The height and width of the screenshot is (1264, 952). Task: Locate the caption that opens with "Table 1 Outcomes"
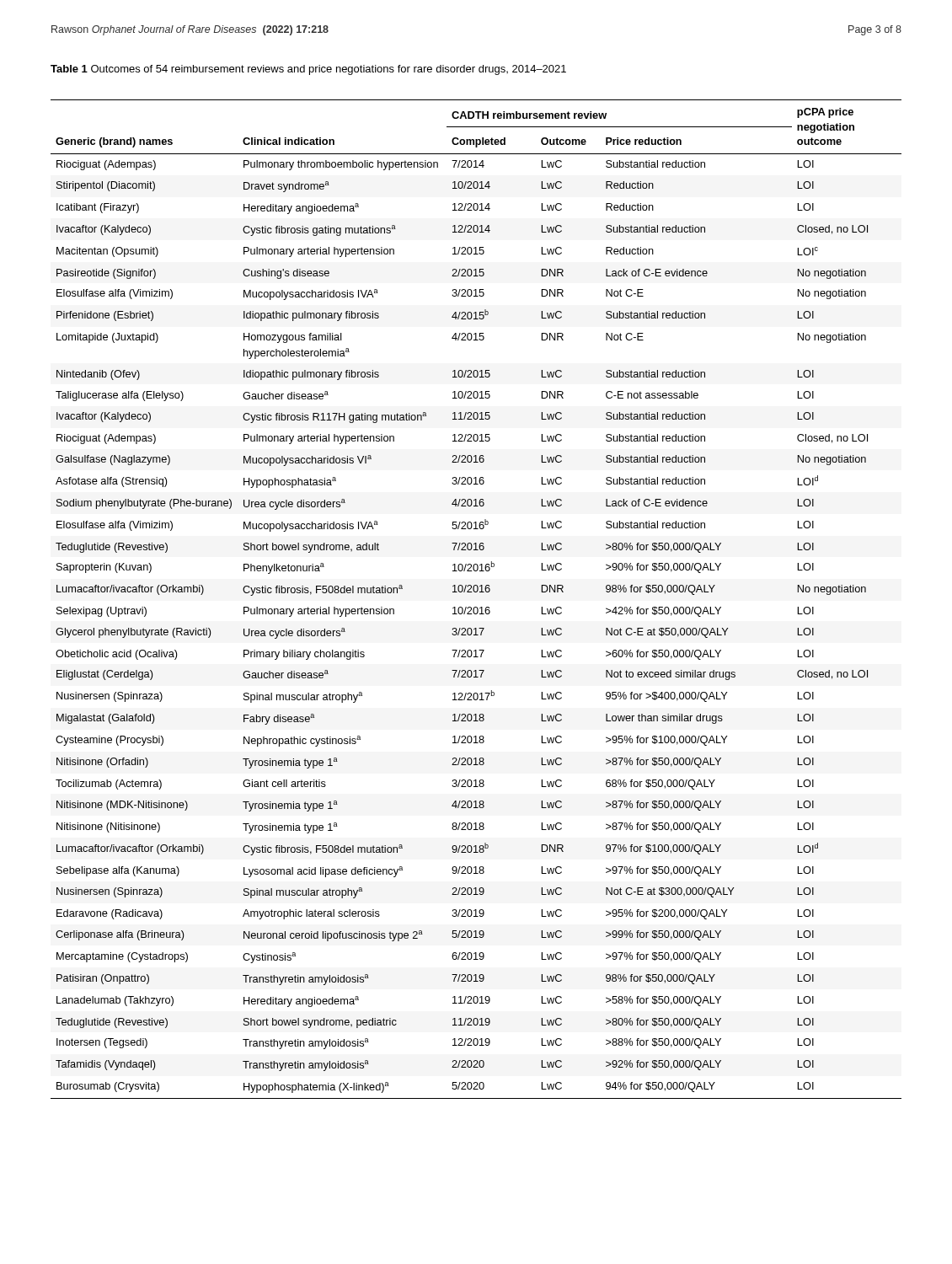(309, 69)
